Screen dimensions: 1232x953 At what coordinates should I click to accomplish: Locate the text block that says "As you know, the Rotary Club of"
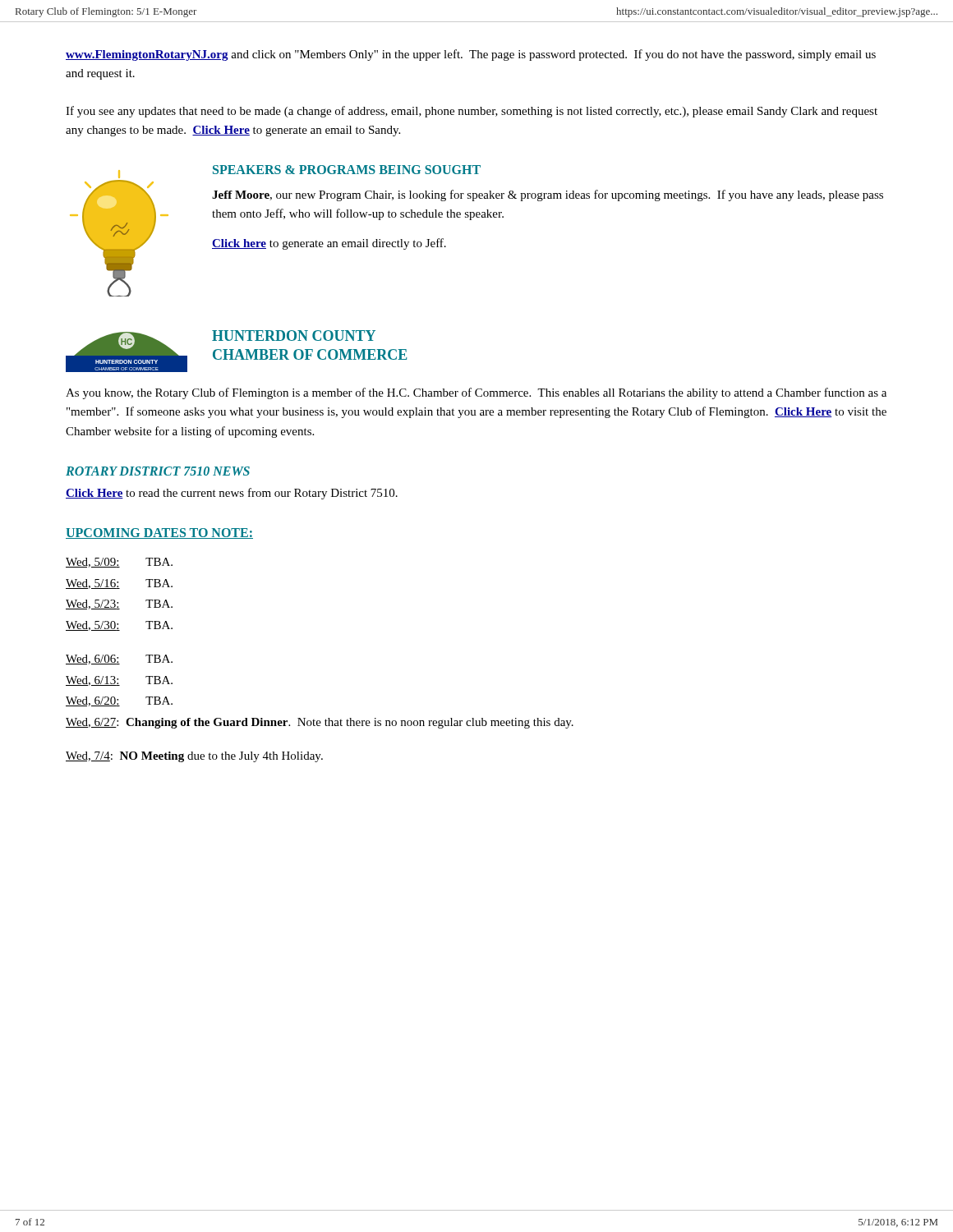click(x=476, y=412)
